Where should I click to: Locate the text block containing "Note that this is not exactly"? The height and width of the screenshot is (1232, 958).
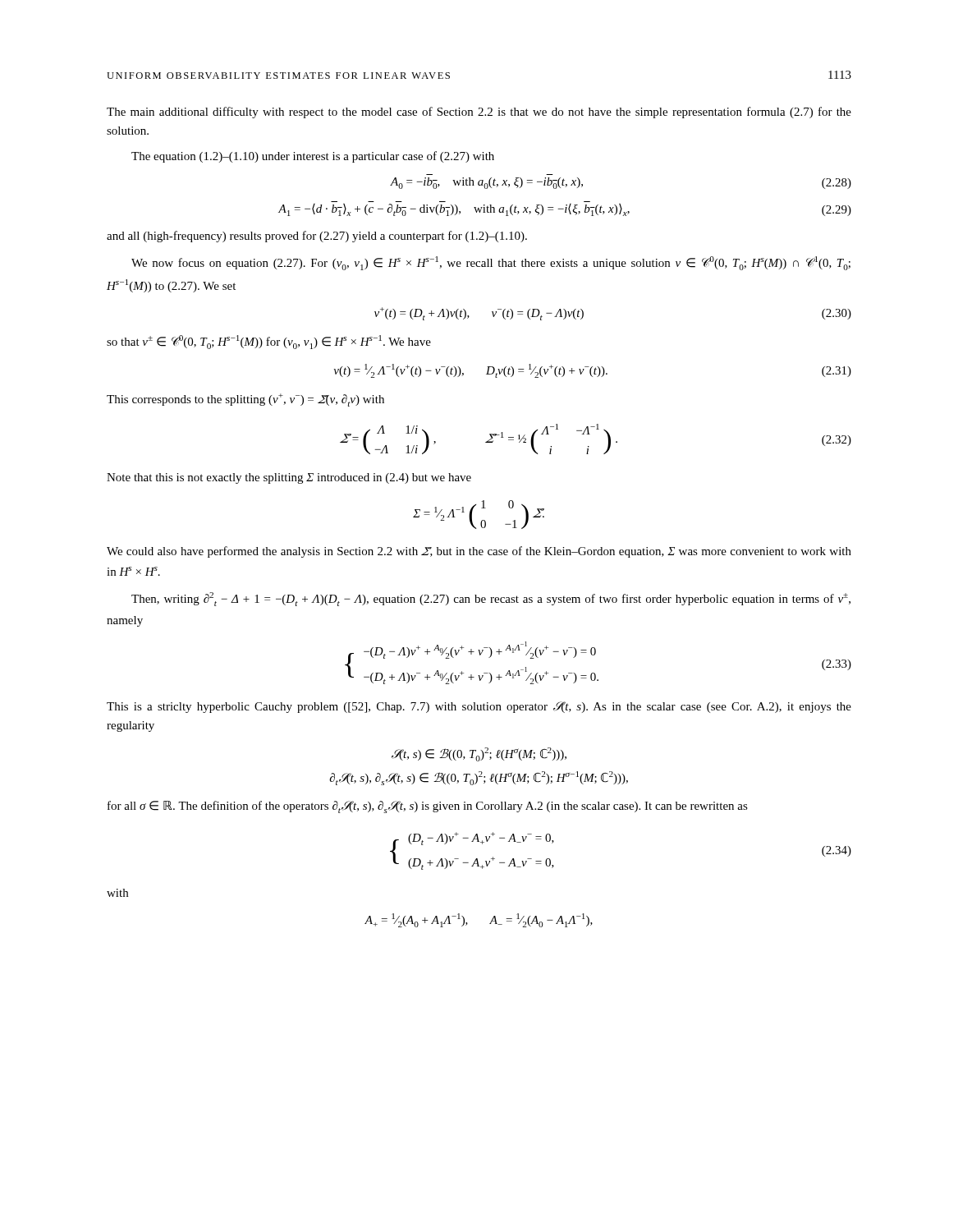(289, 477)
